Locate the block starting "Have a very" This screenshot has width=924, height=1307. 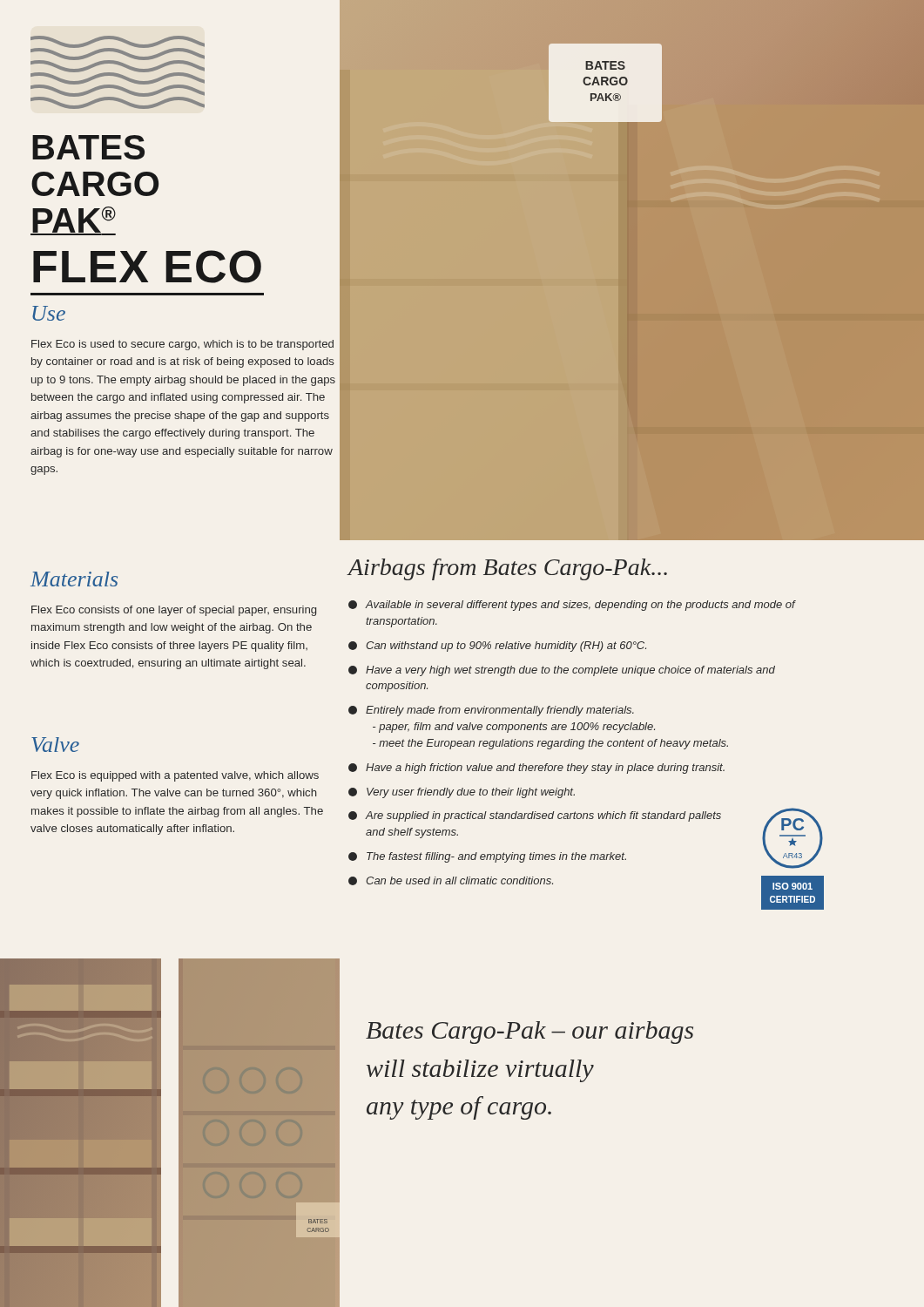click(592, 678)
